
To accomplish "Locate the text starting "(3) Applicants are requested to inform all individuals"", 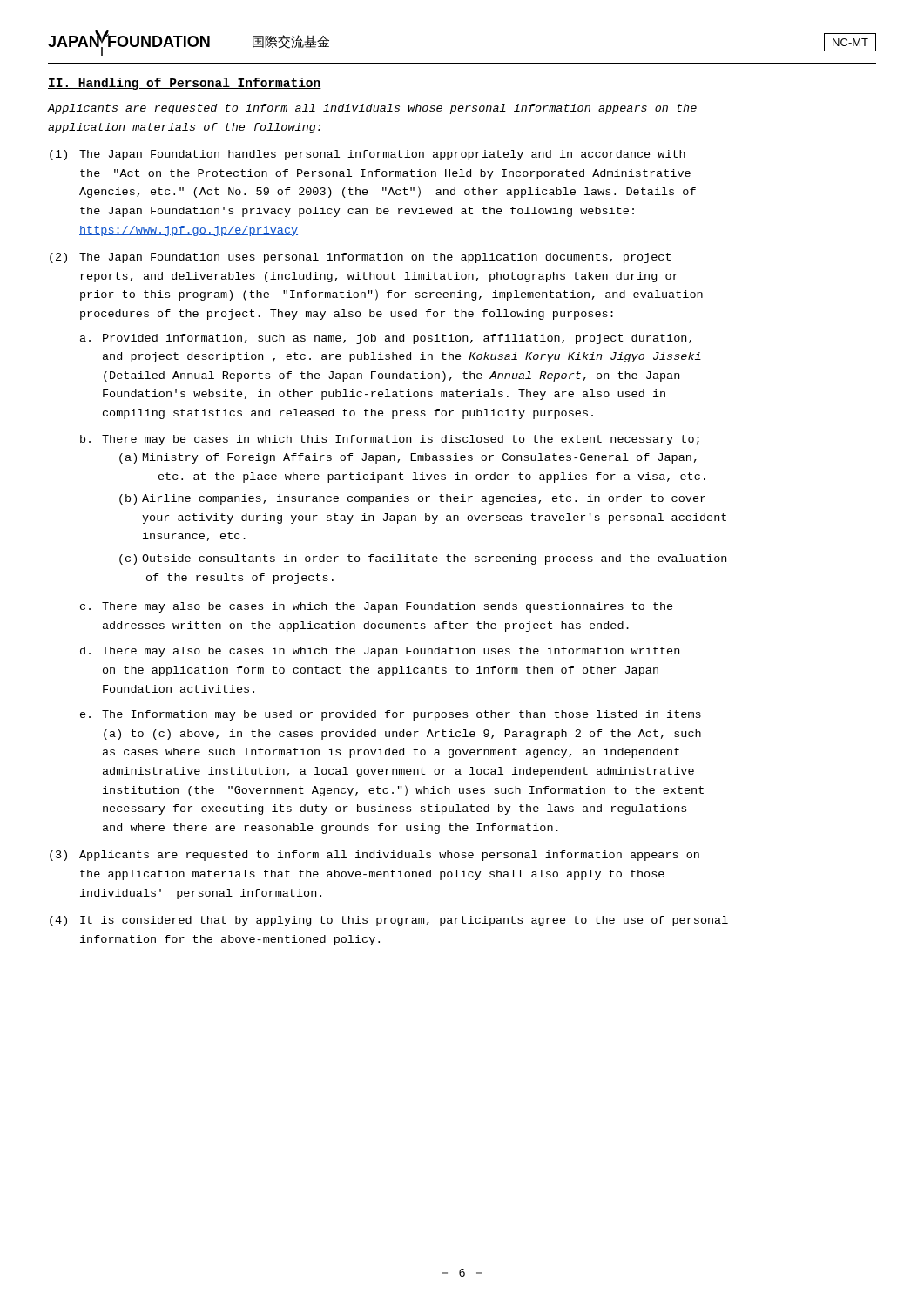I will pyautogui.click(x=462, y=875).
